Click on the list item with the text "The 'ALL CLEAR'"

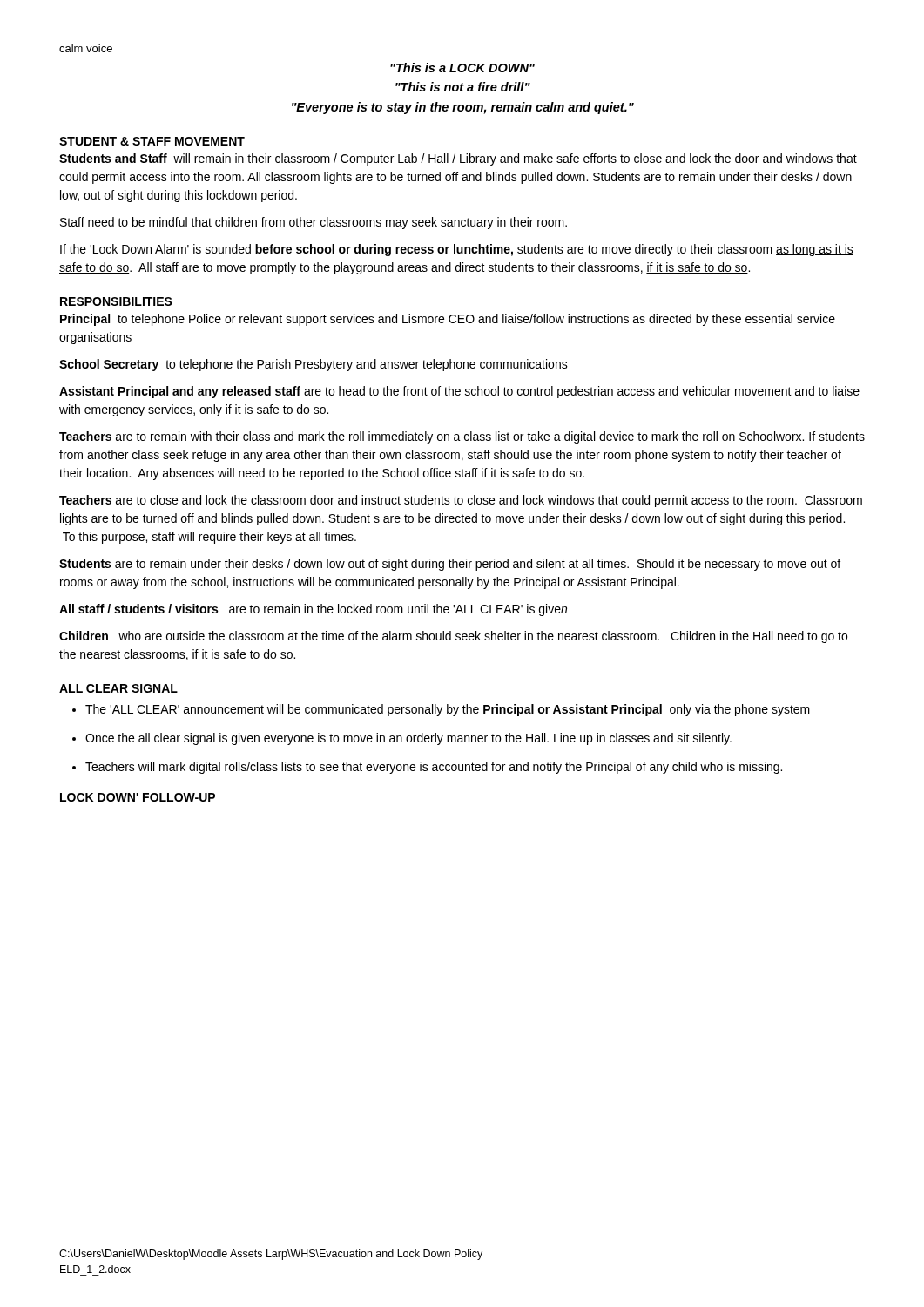[x=448, y=710]
